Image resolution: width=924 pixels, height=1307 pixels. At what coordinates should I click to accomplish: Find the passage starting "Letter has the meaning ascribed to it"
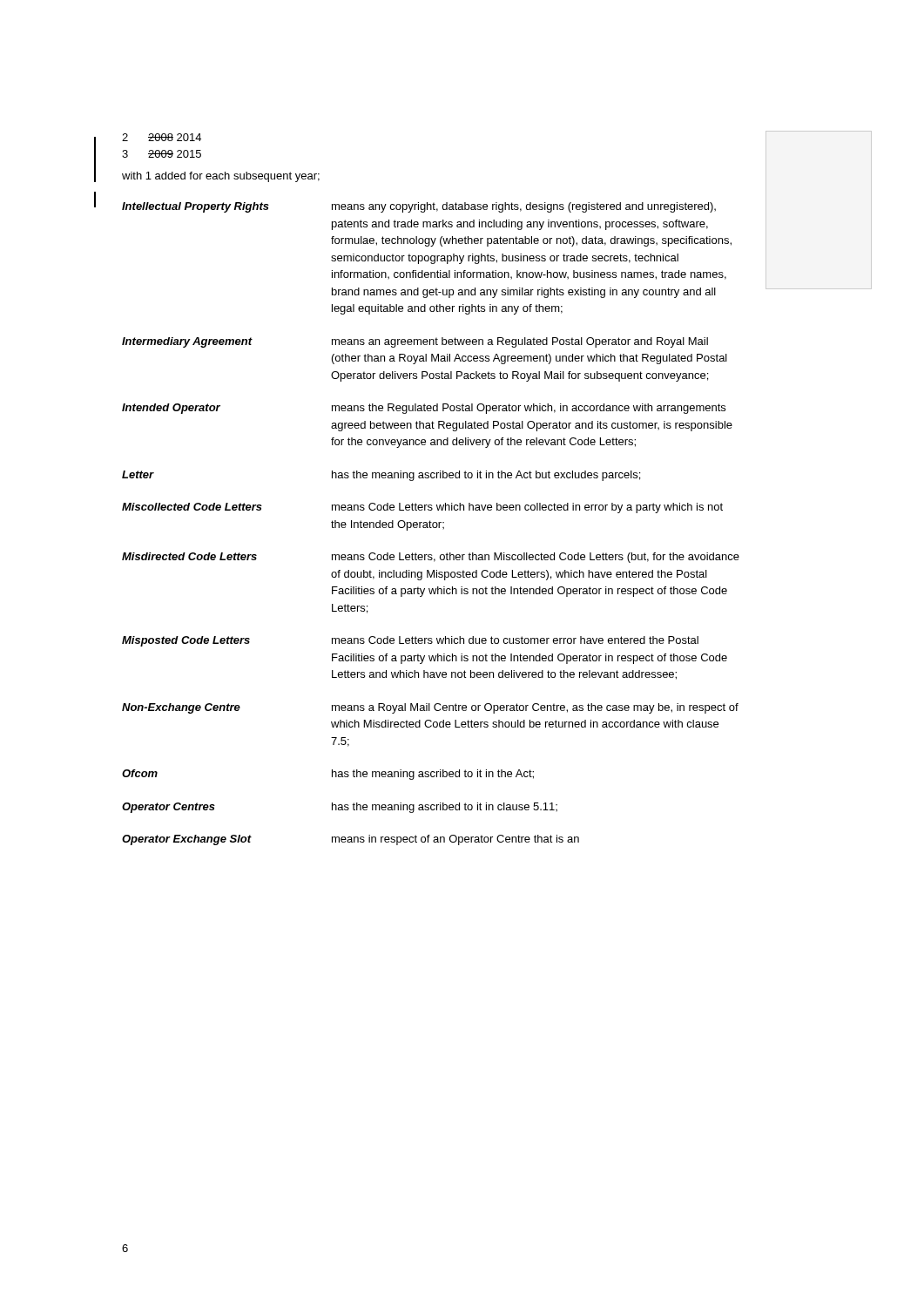tap(431, 474)
